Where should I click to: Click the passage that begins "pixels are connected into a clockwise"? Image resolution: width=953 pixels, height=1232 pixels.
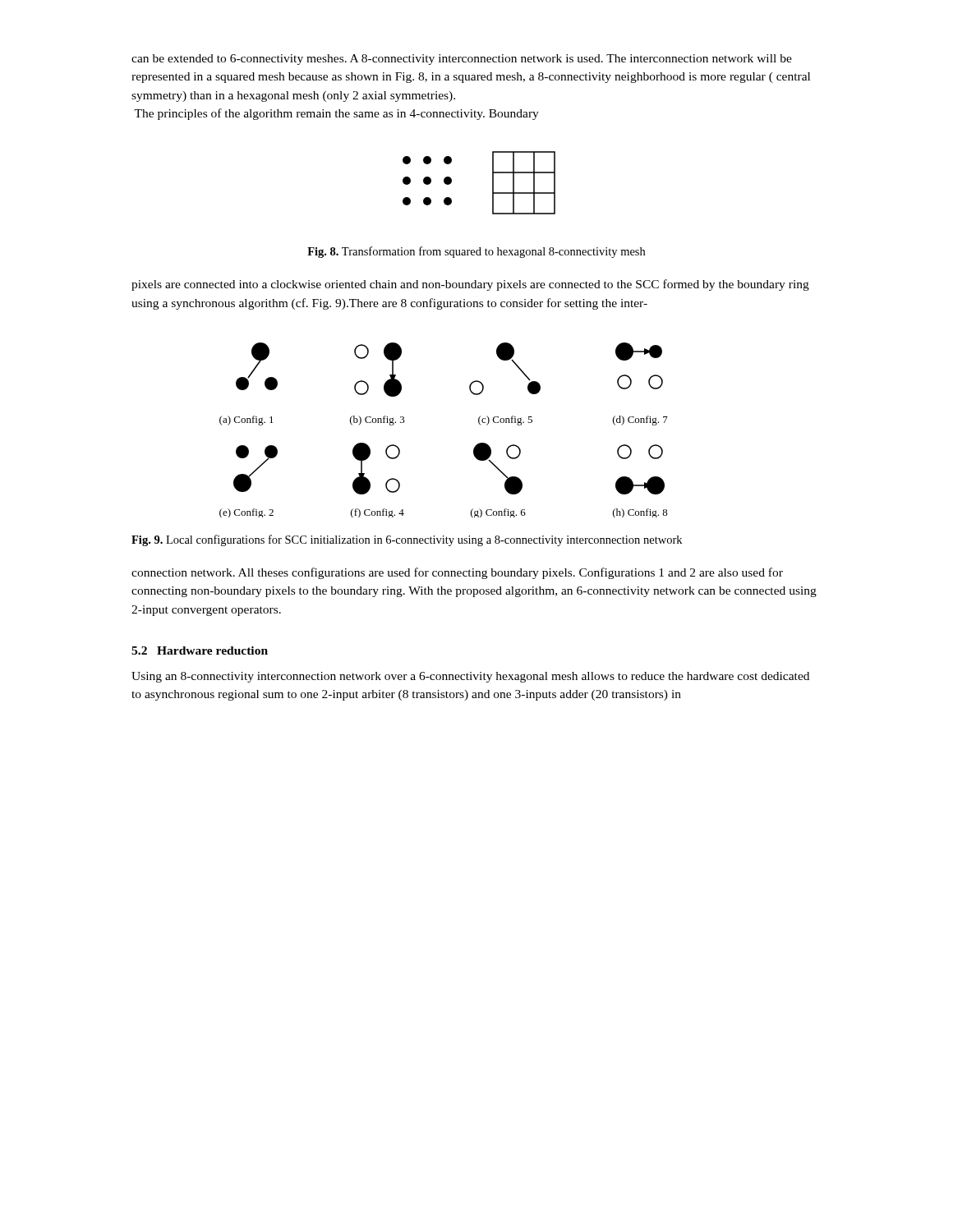pyautogui.click(x=470, y=293)
